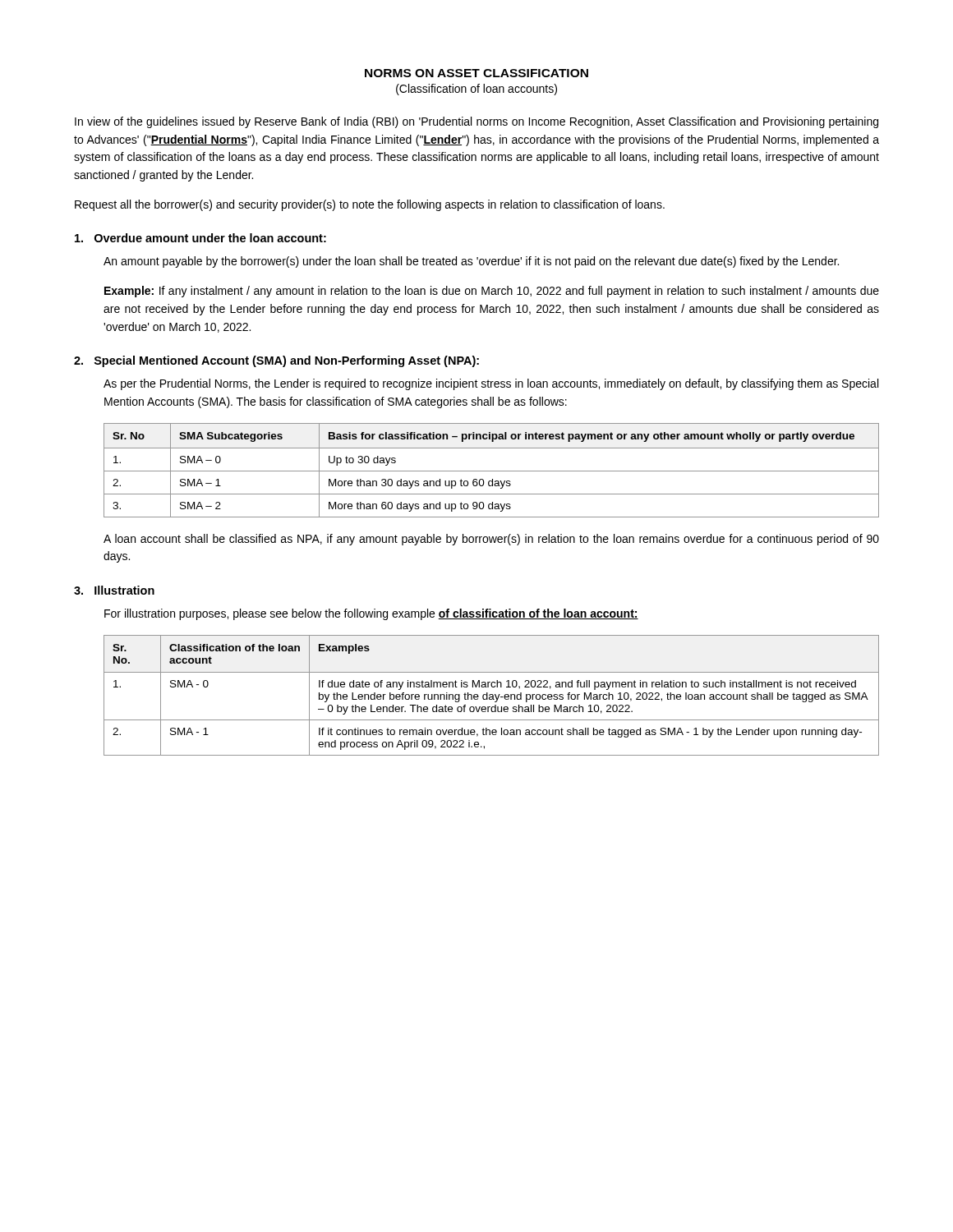Screen dimensions: 1232x953
Task: Select the text block that says "Request all the borrower(s) and security provider(s) to"
Action: pyautogui.click(x=370, y=204)
